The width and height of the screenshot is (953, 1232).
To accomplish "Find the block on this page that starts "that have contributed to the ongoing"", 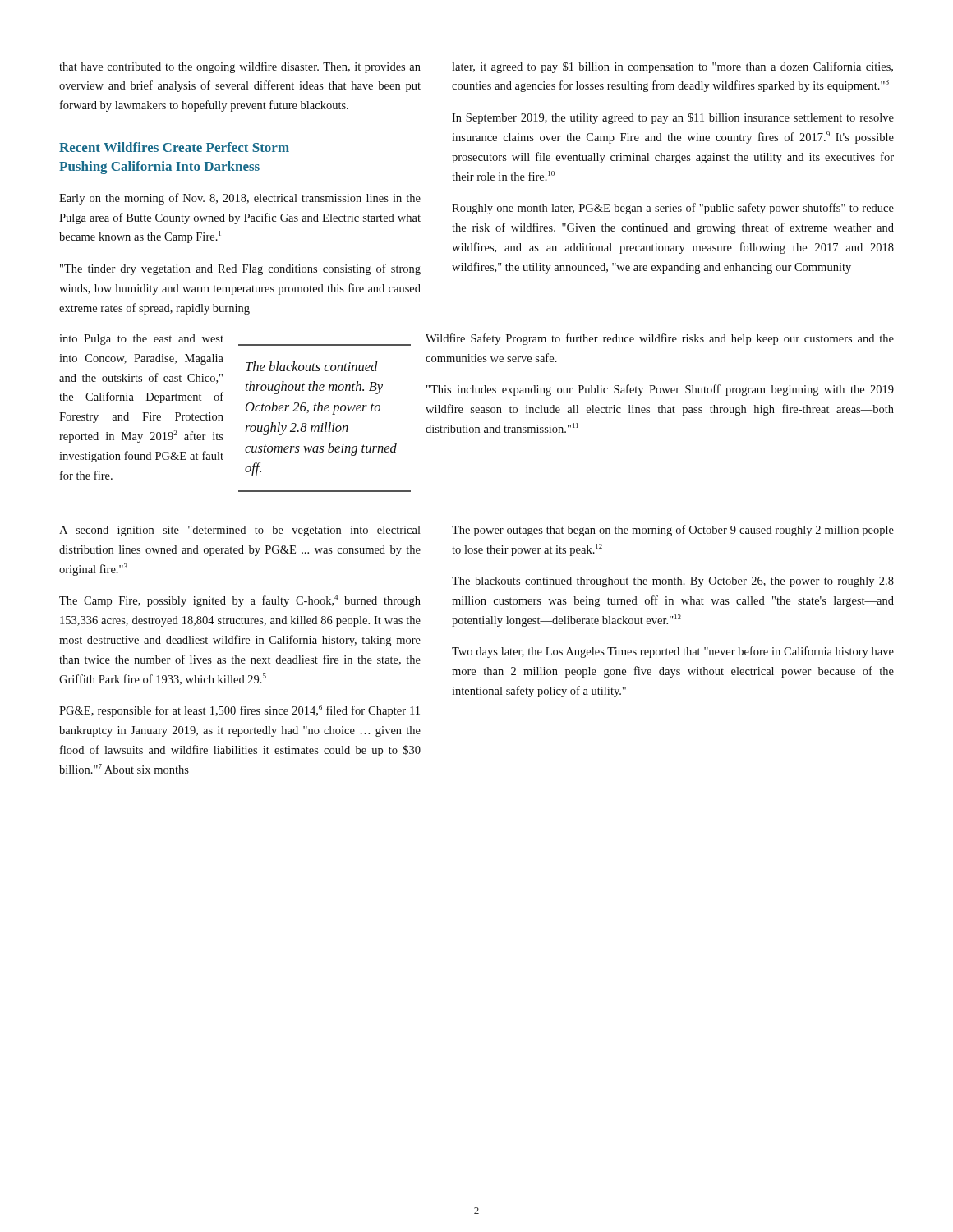I will tap(240, 87).
